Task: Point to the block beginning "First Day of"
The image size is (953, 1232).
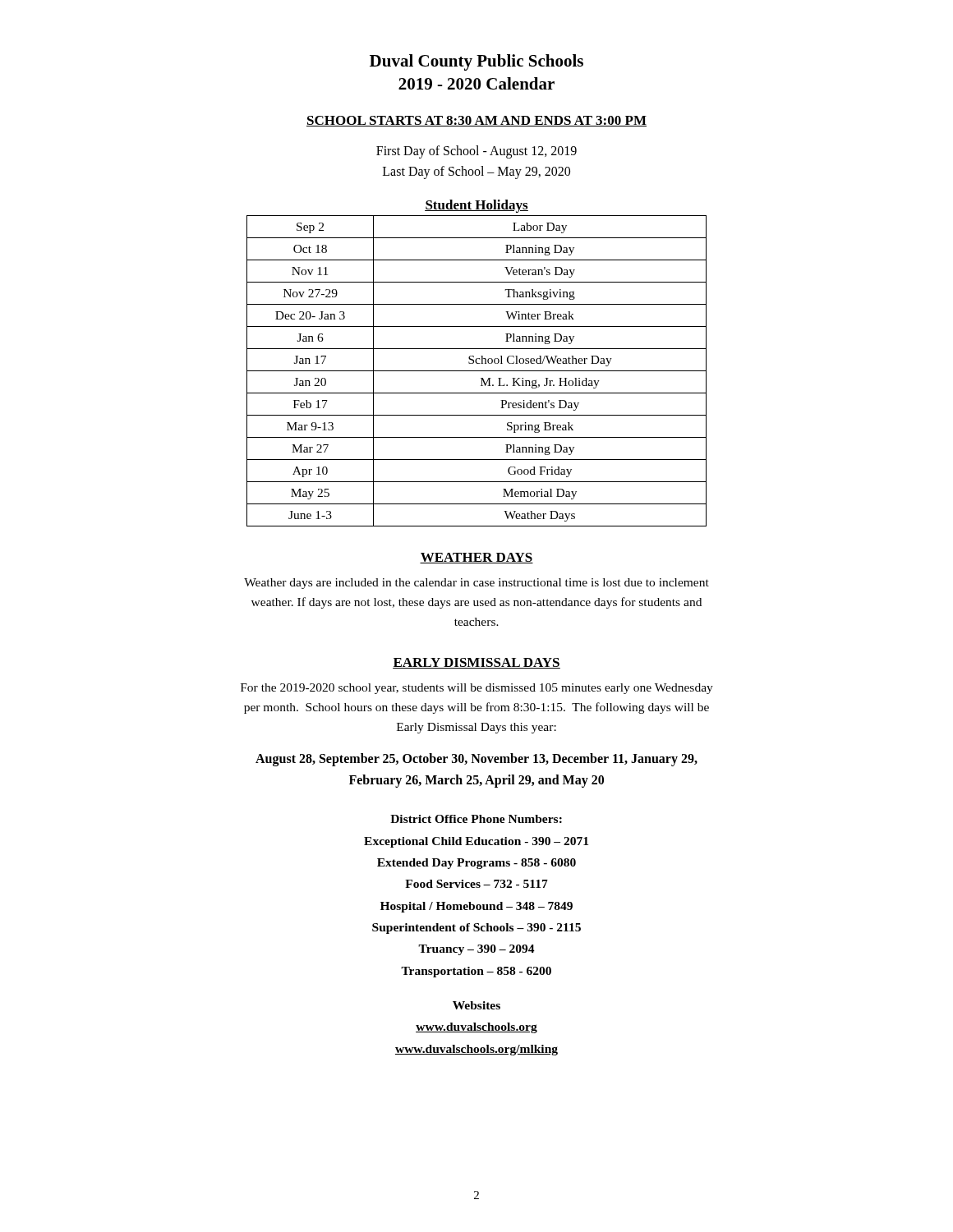Action: tap(476, 161)
